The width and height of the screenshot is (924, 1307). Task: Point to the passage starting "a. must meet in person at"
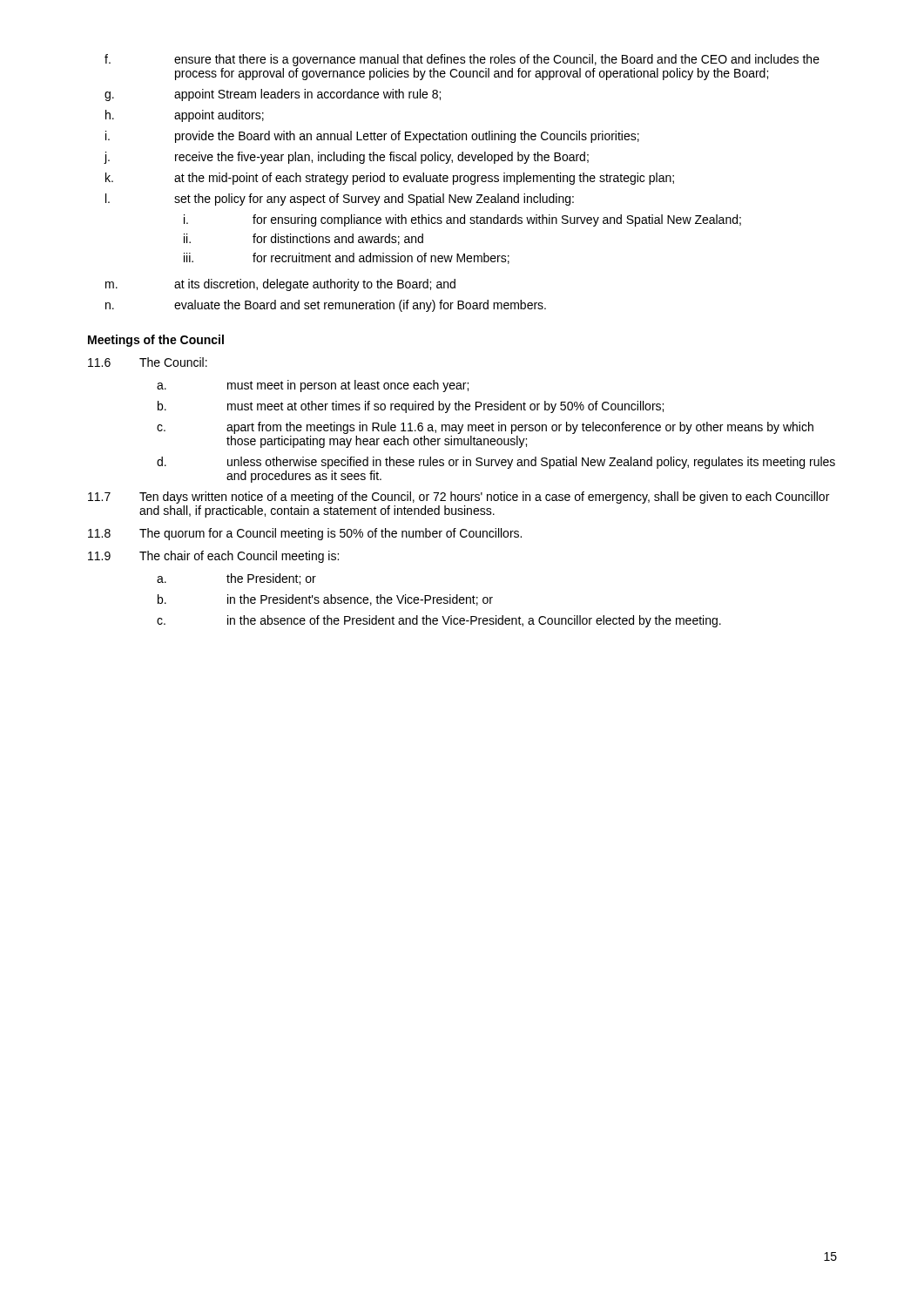(x=313, y=386)
